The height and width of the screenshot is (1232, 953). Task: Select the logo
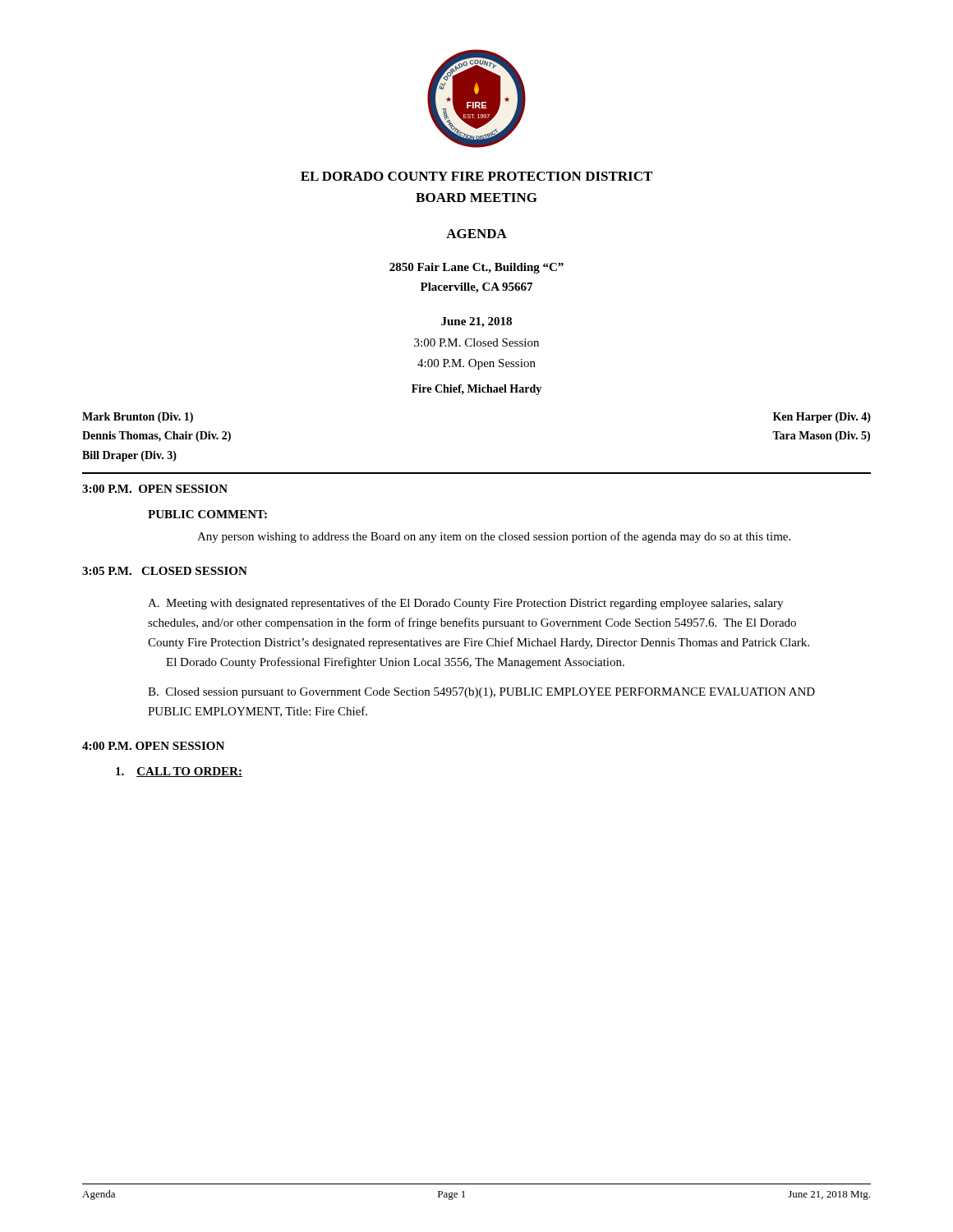click(476, 100)
